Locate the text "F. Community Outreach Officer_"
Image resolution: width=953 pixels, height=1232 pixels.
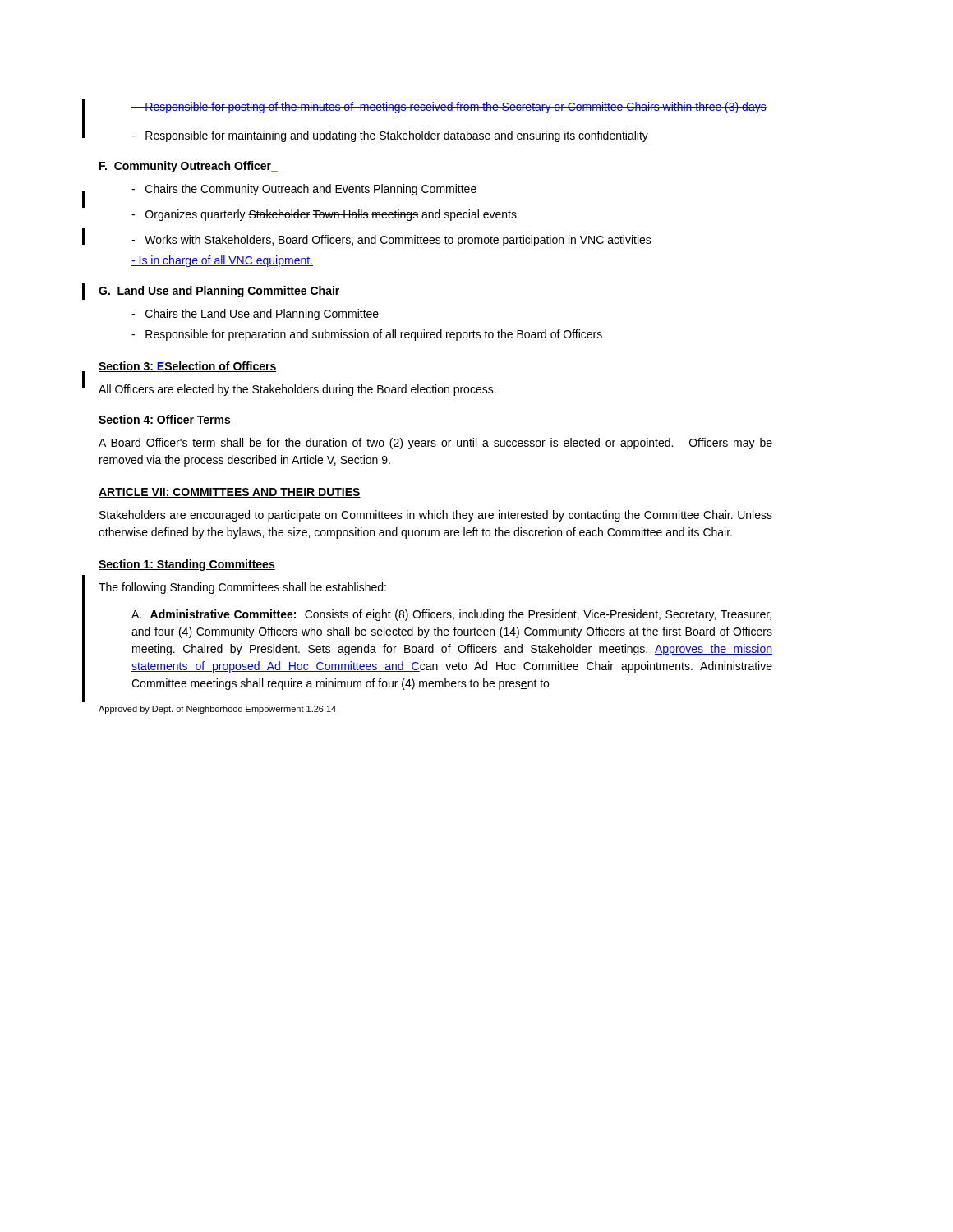pyautogui.click(x=188, y=166)
